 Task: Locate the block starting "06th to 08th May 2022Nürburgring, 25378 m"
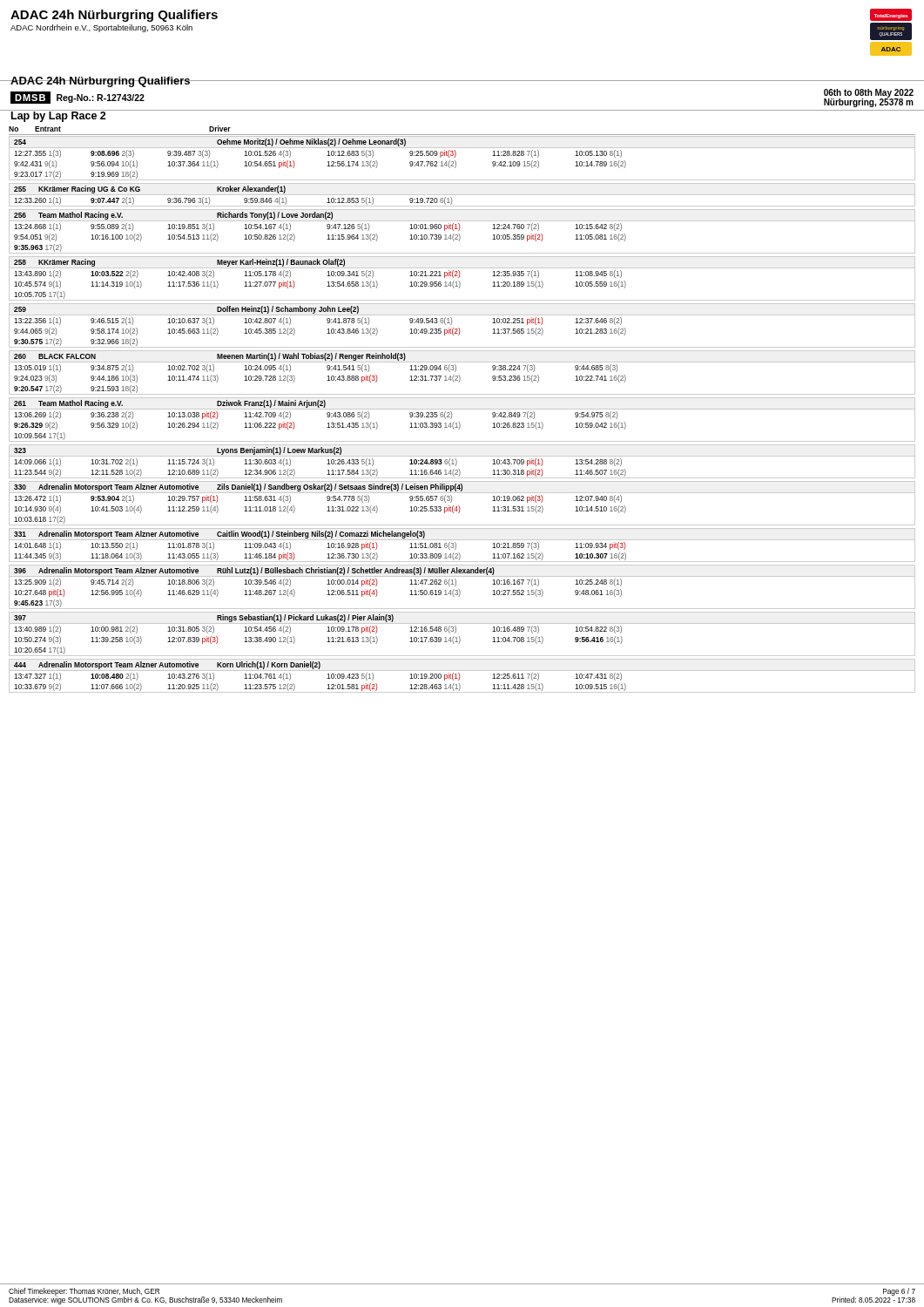click(x=869, y=98)
